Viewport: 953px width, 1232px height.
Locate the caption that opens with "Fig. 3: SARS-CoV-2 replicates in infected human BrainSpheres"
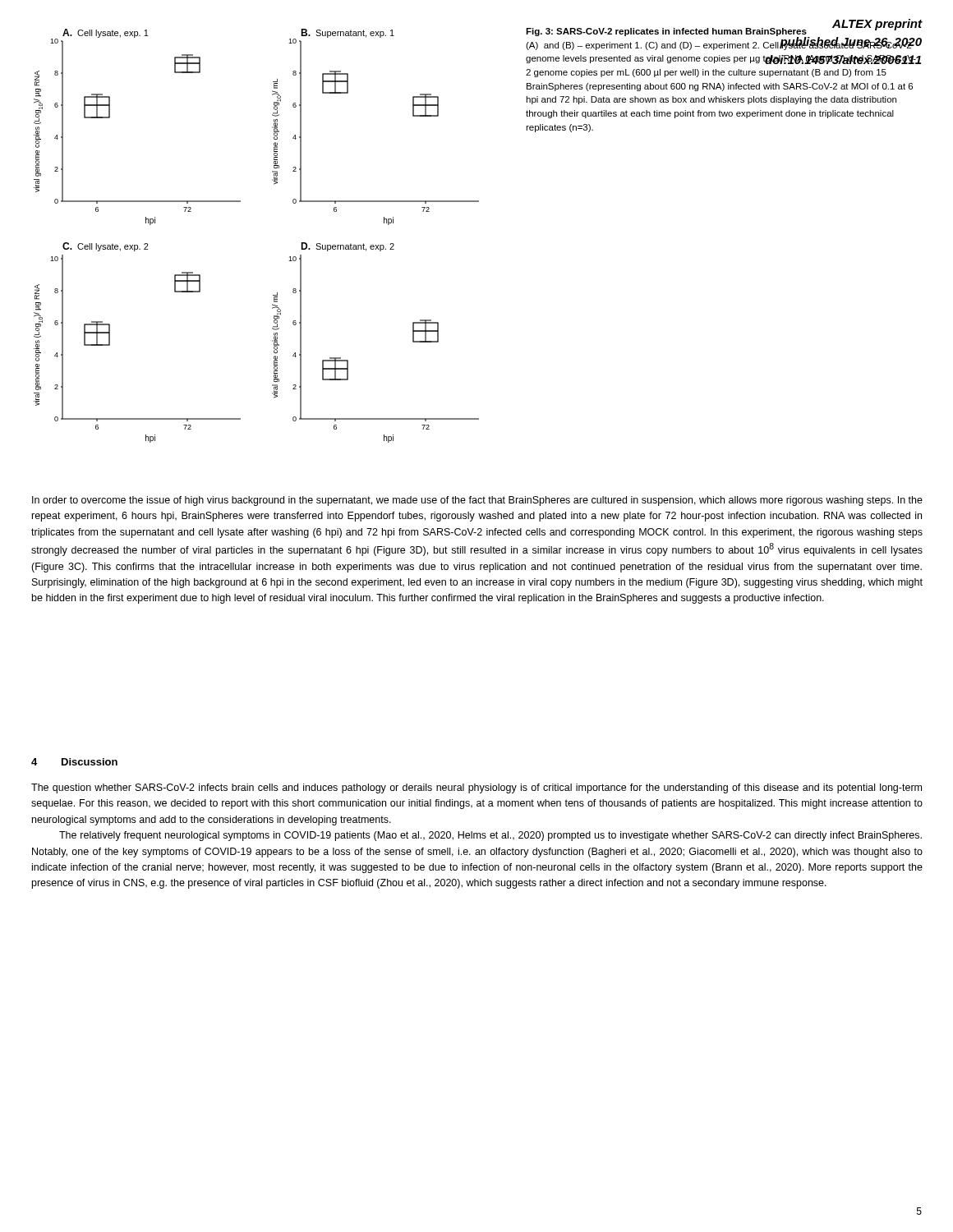click(721, 79)
